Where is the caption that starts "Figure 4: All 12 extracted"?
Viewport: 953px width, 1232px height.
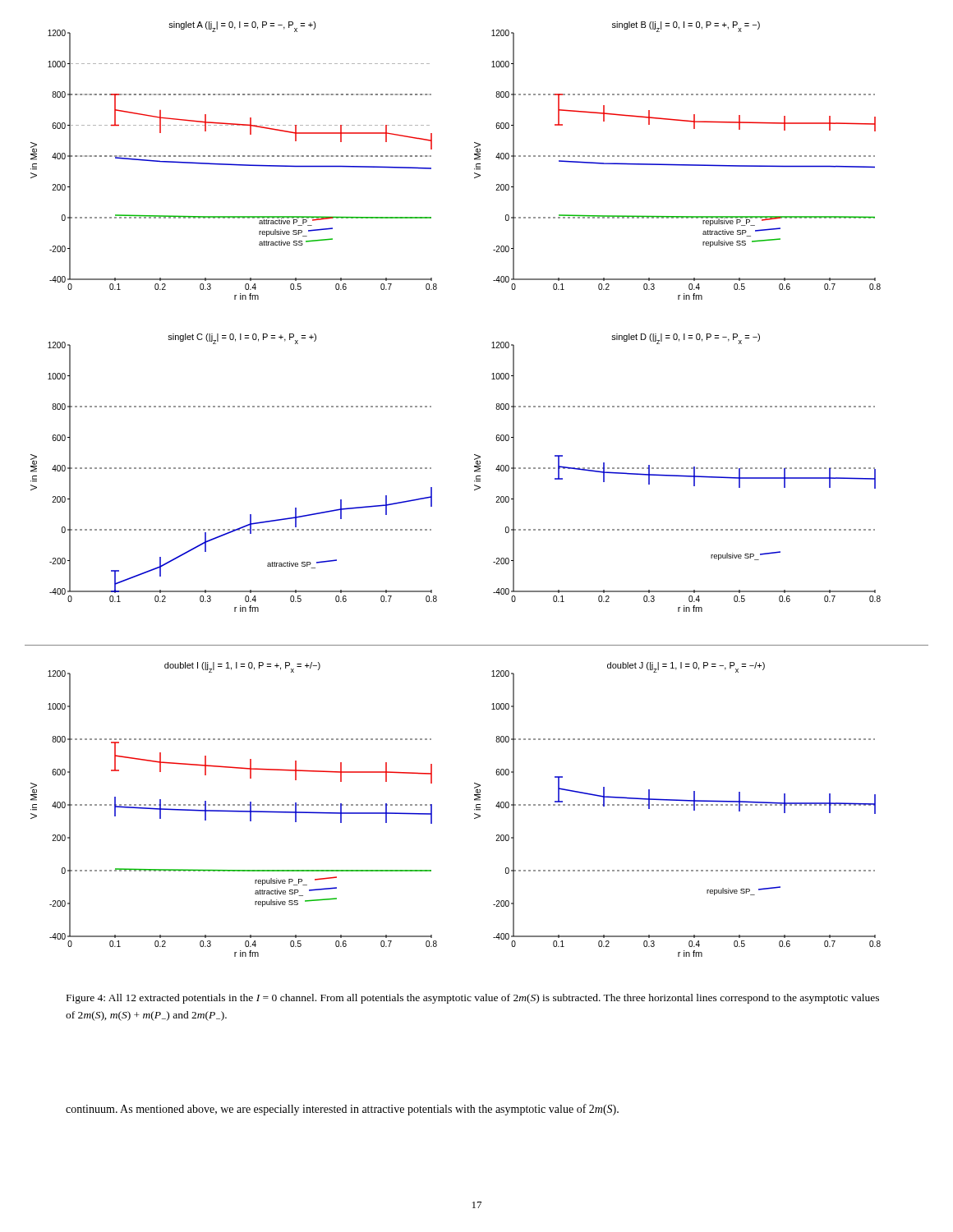[x=473, y=1007]
